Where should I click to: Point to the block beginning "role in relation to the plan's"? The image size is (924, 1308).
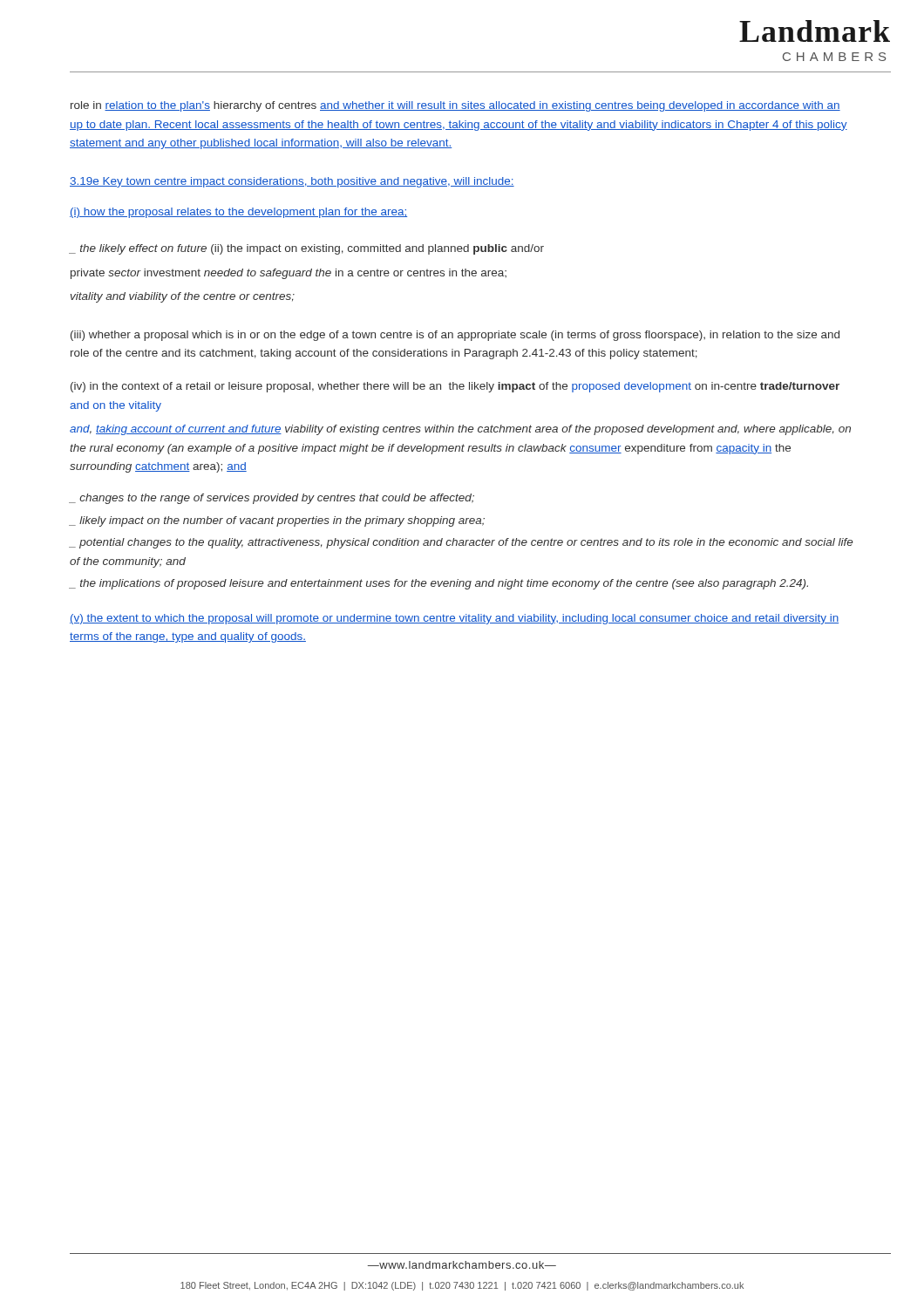coord(458,124)
